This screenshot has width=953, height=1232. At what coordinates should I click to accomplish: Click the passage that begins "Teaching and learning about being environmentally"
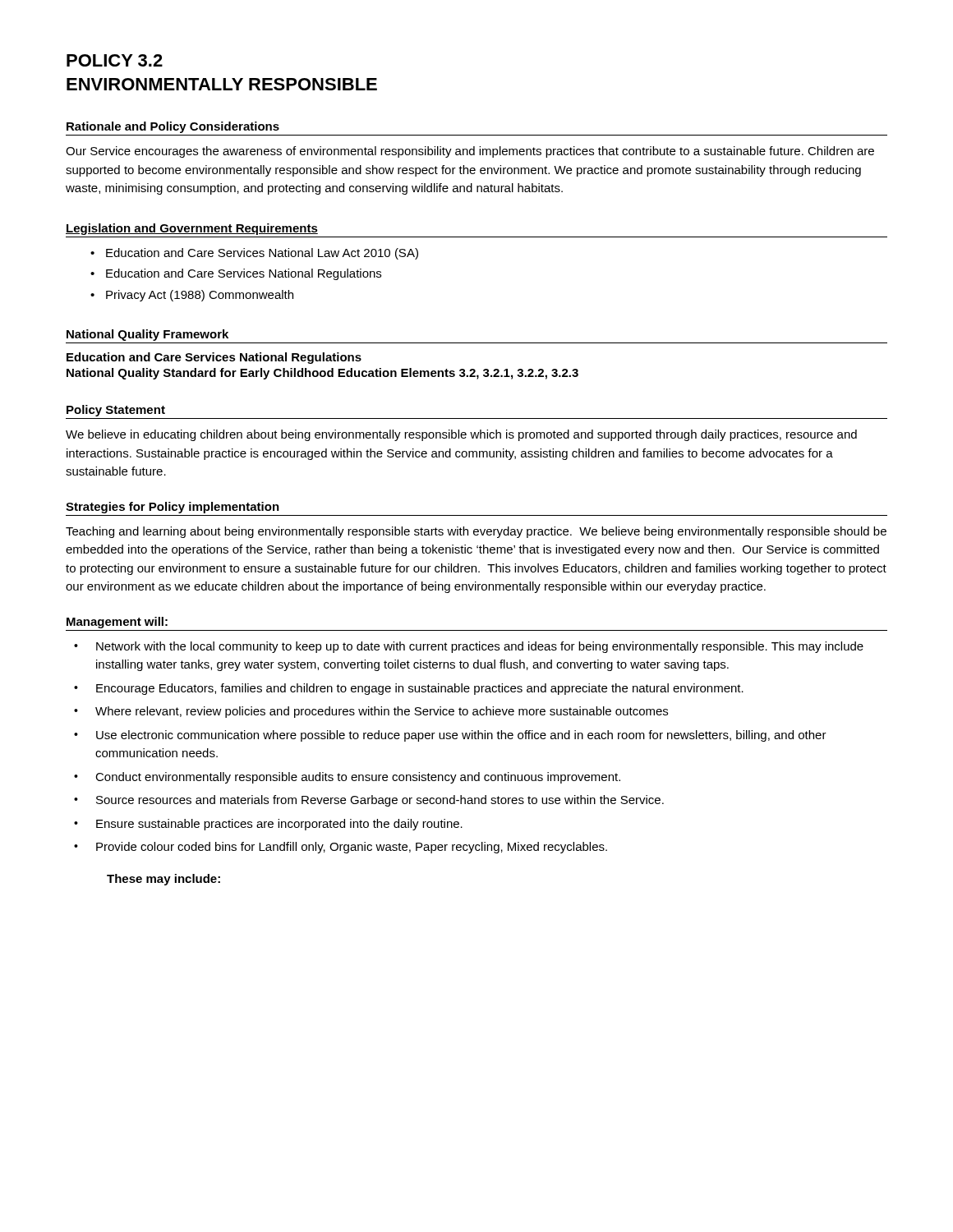pyautogui.click(x=476, y=558)
